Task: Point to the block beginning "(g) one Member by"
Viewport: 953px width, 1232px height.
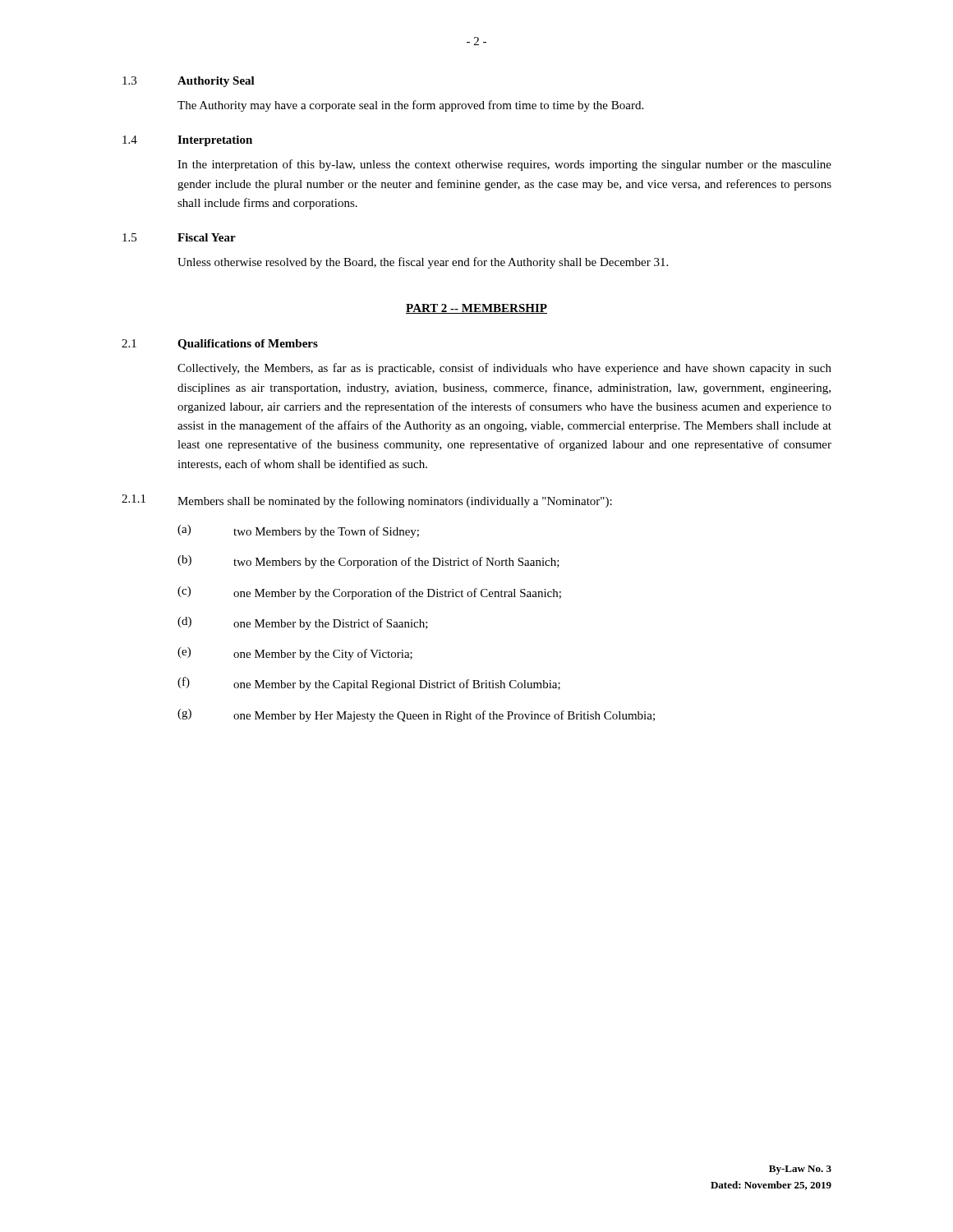Action: pyautogui.click(x=504, y=715)
